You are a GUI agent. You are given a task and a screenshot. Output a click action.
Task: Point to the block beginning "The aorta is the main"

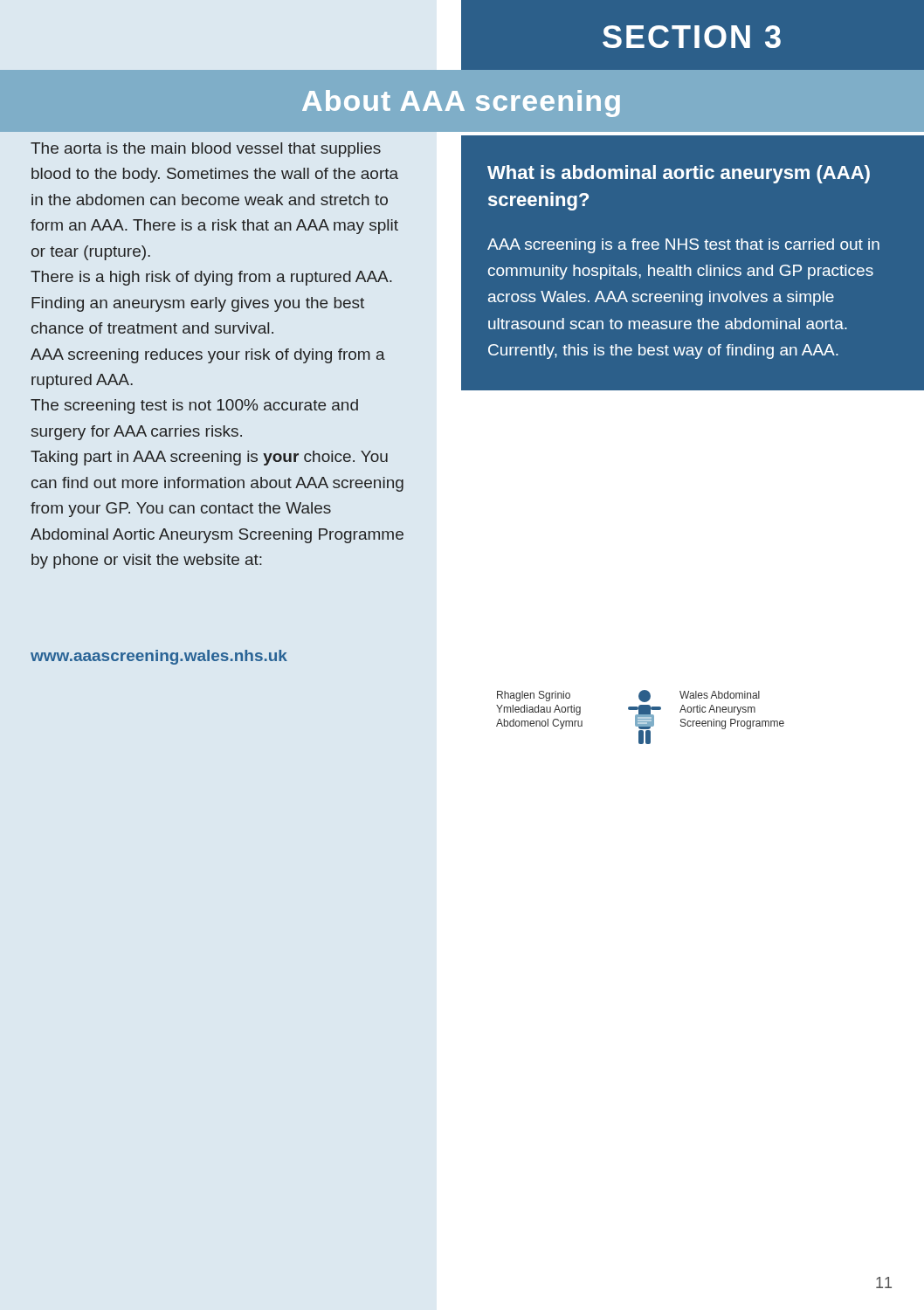(x=218, y=200)
